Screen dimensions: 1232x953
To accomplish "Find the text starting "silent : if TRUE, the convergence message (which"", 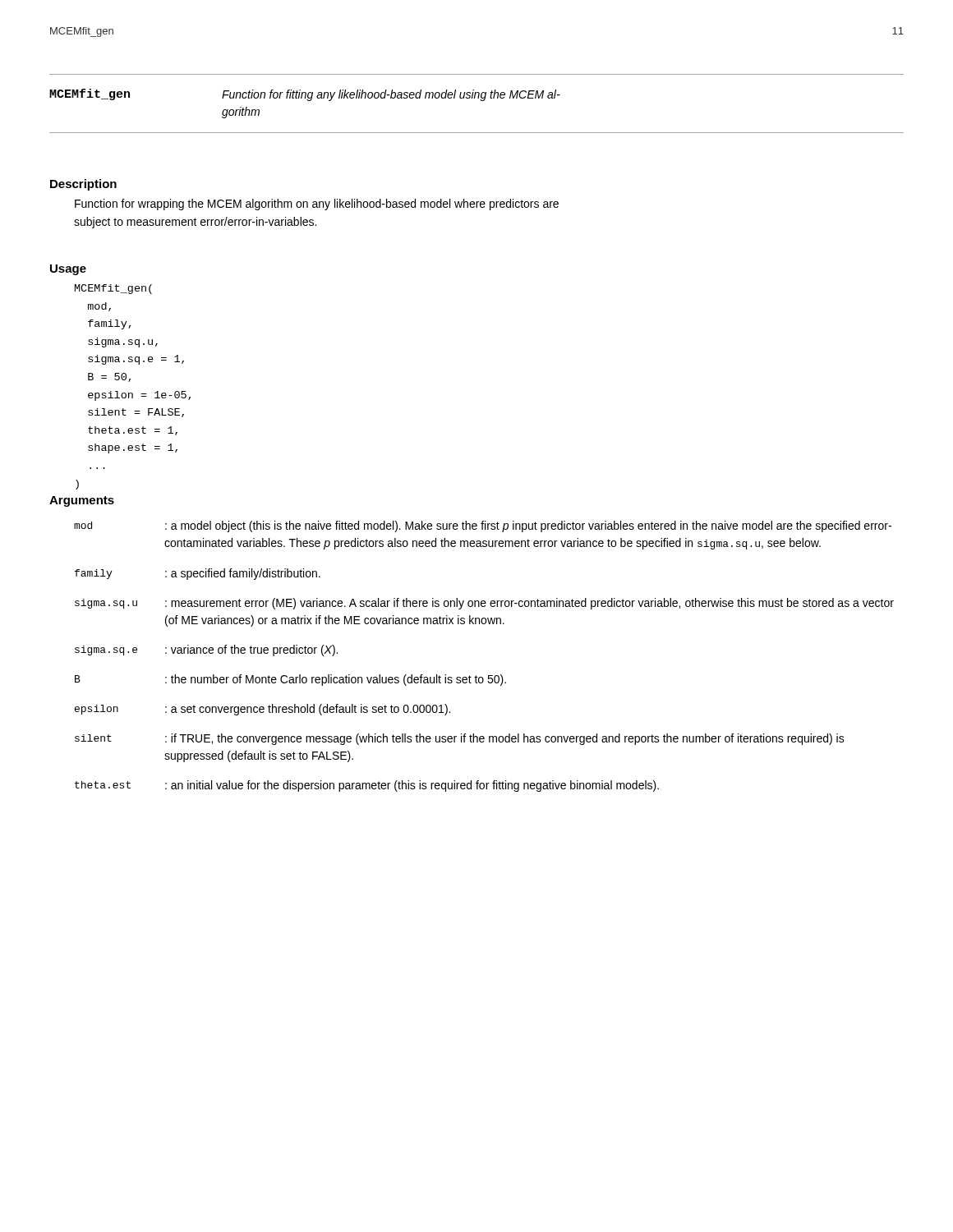I will coord(489,749).
